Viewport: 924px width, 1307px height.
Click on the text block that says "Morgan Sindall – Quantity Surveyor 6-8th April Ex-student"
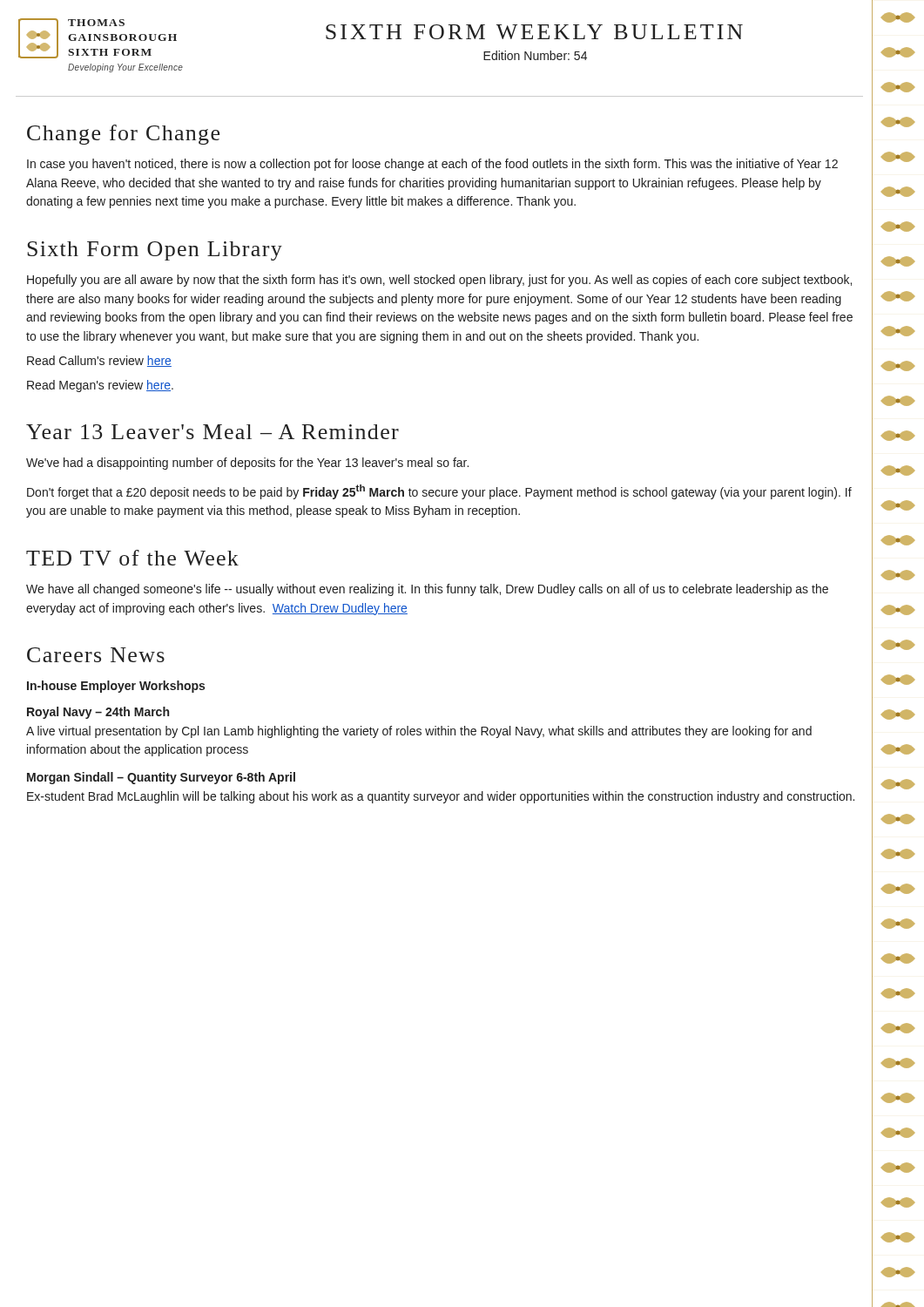(441, 787)
